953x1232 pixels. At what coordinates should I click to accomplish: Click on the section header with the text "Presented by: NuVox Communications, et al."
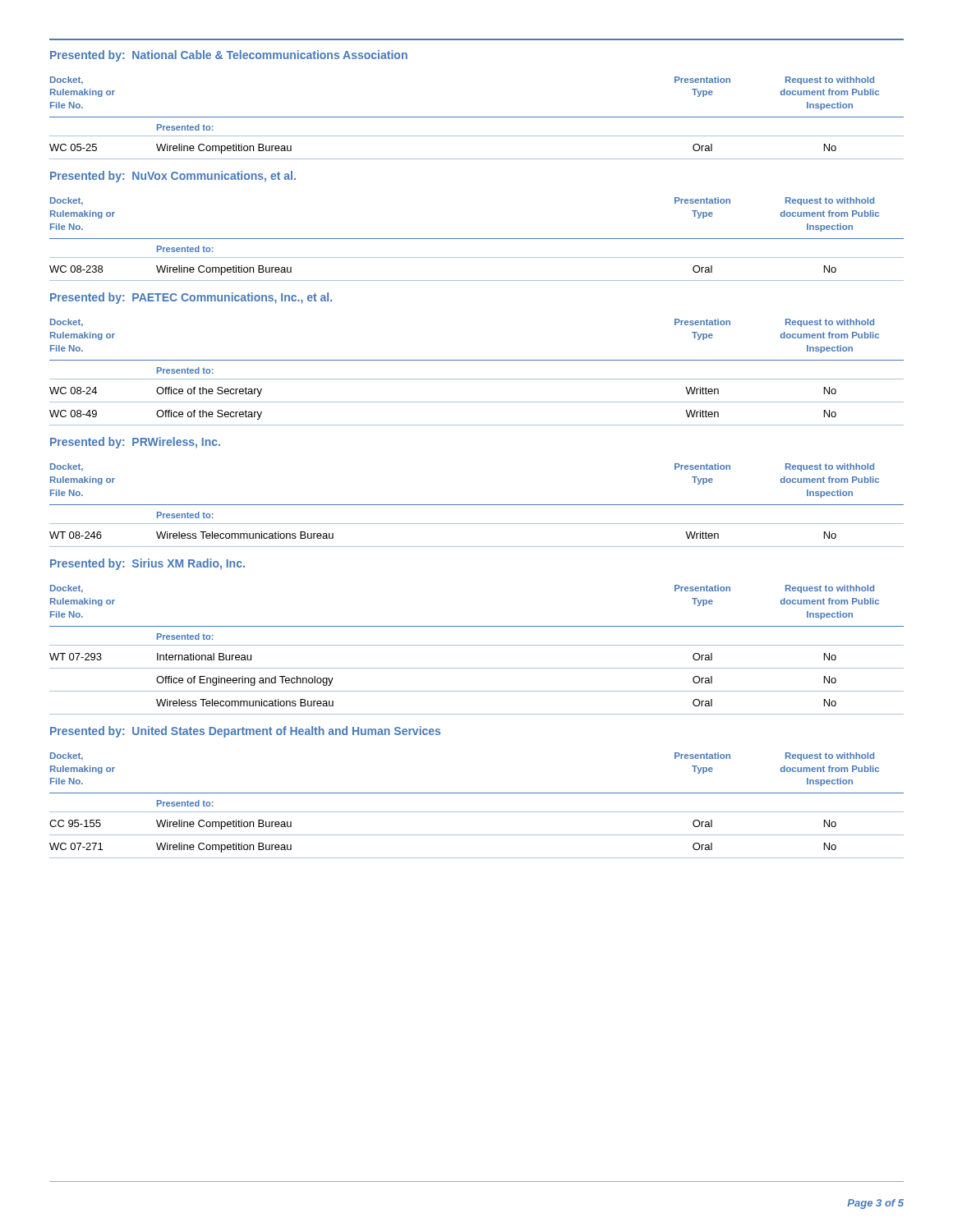coord(173,176)
